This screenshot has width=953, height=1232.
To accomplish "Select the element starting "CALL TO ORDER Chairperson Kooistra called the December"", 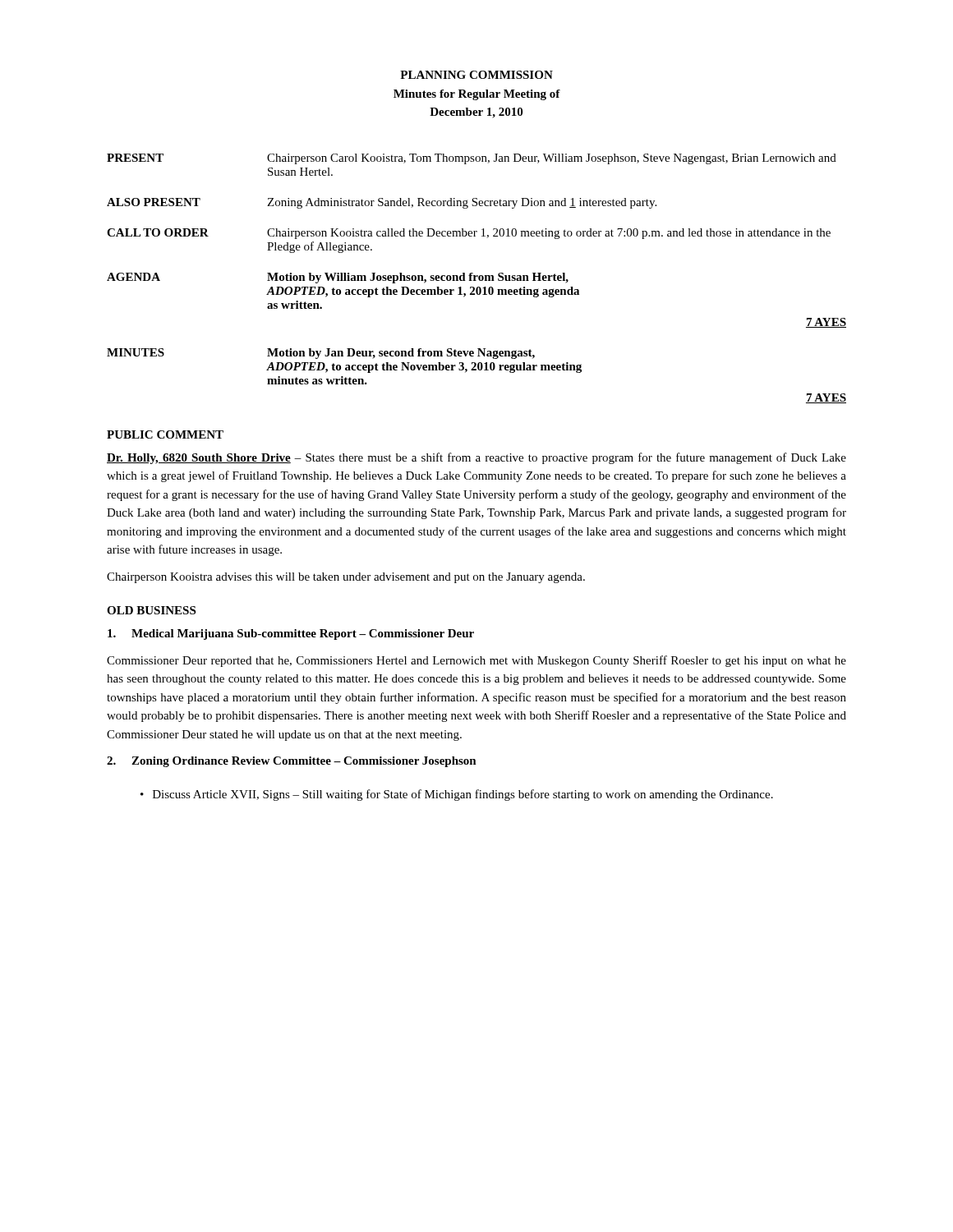I will (x=476, y=239).
